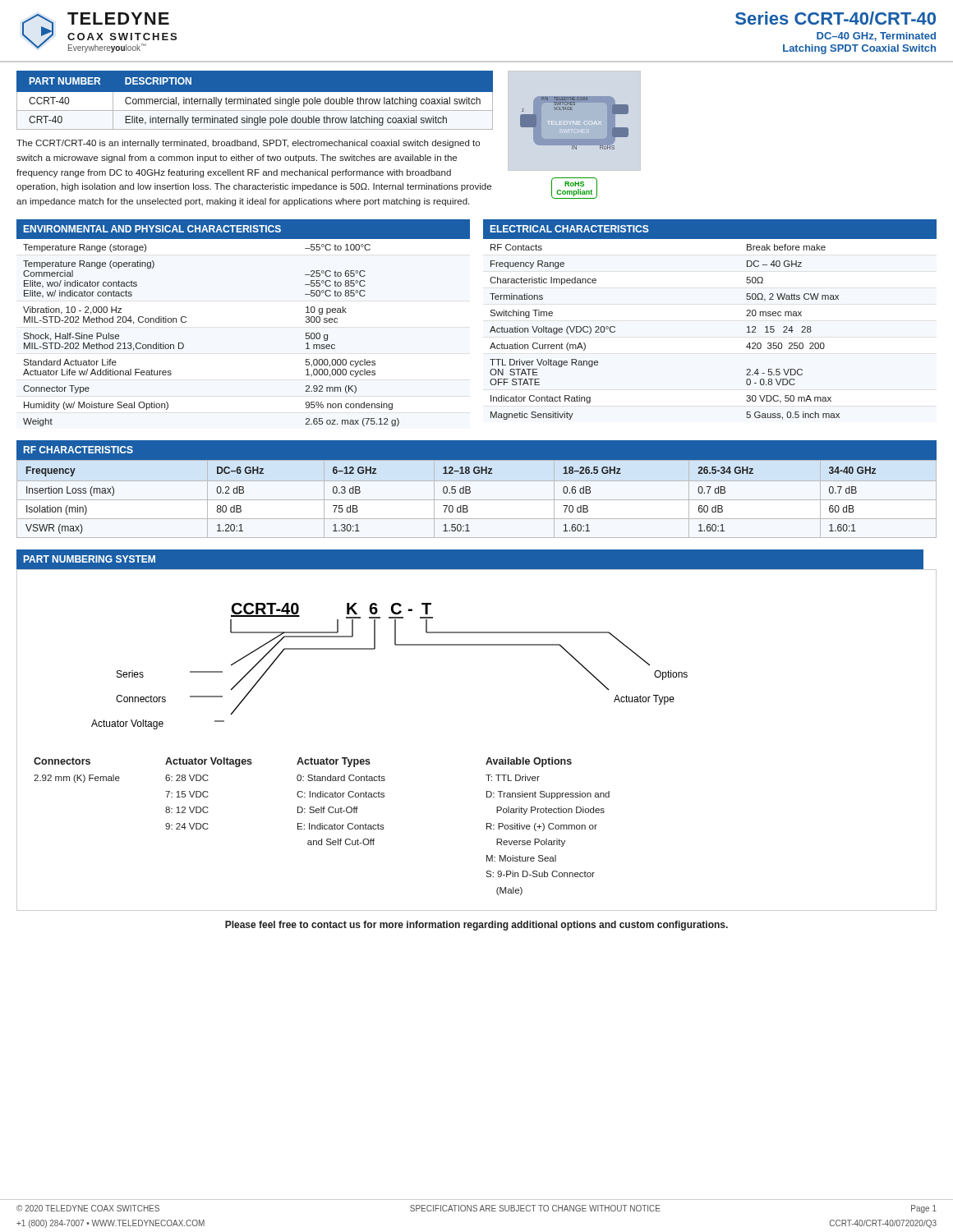Click on the table containing "Commercial, internally terminated single pole"
The height and width of the screenshot is (1232, 953).
click(255, 100)
